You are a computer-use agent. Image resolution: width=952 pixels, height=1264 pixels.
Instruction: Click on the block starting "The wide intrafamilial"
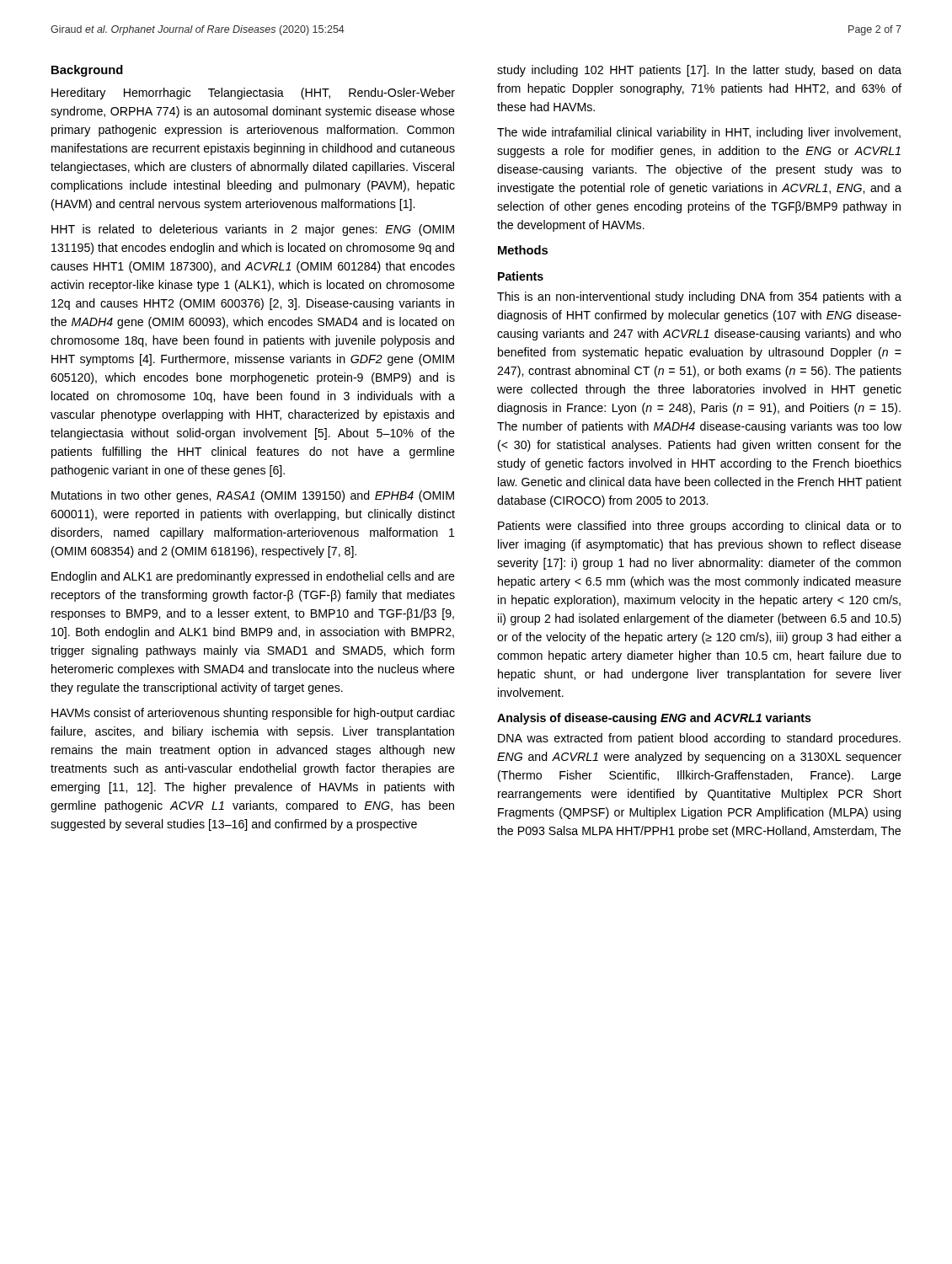699,179
